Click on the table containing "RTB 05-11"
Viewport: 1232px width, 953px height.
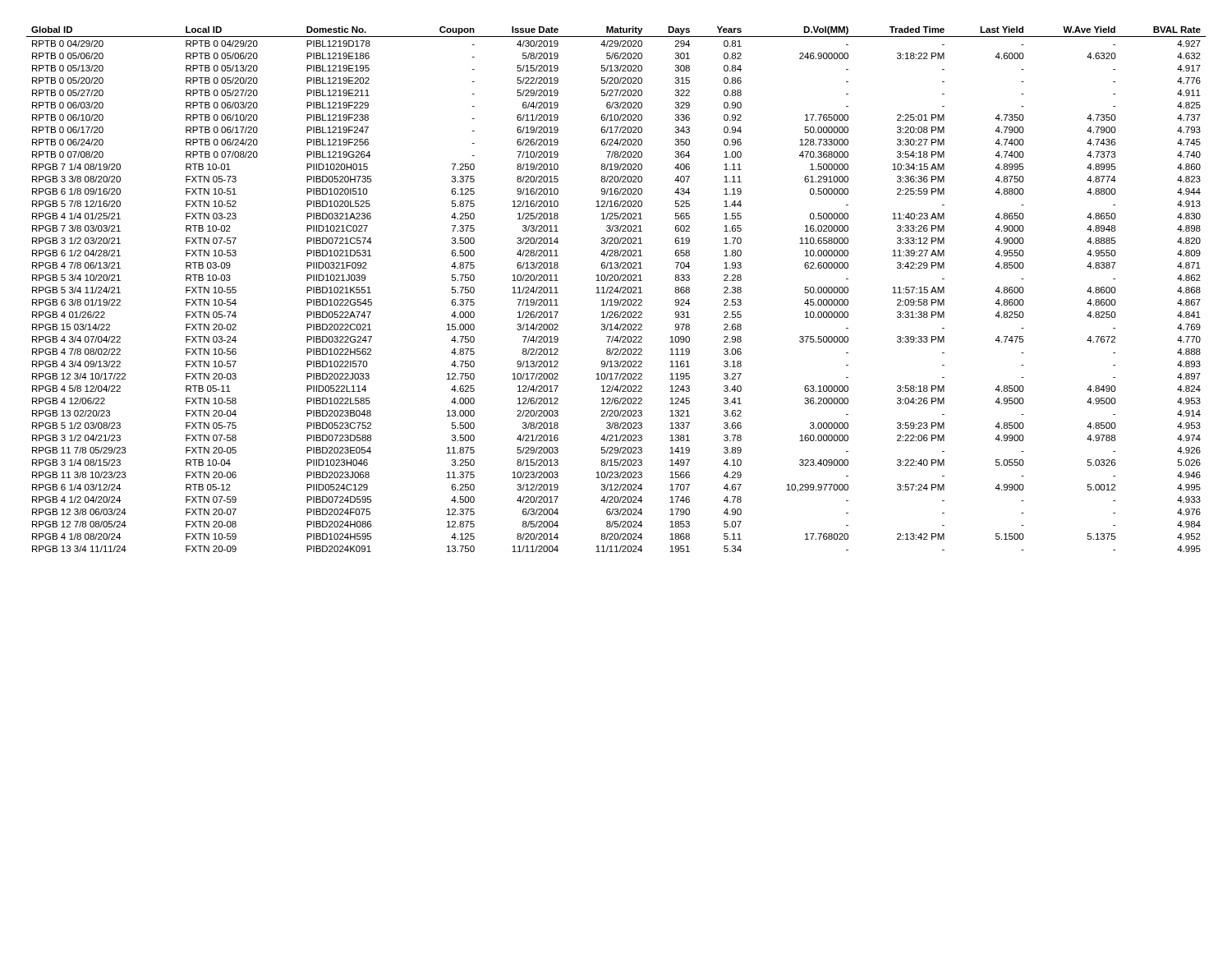click(616, 289)
